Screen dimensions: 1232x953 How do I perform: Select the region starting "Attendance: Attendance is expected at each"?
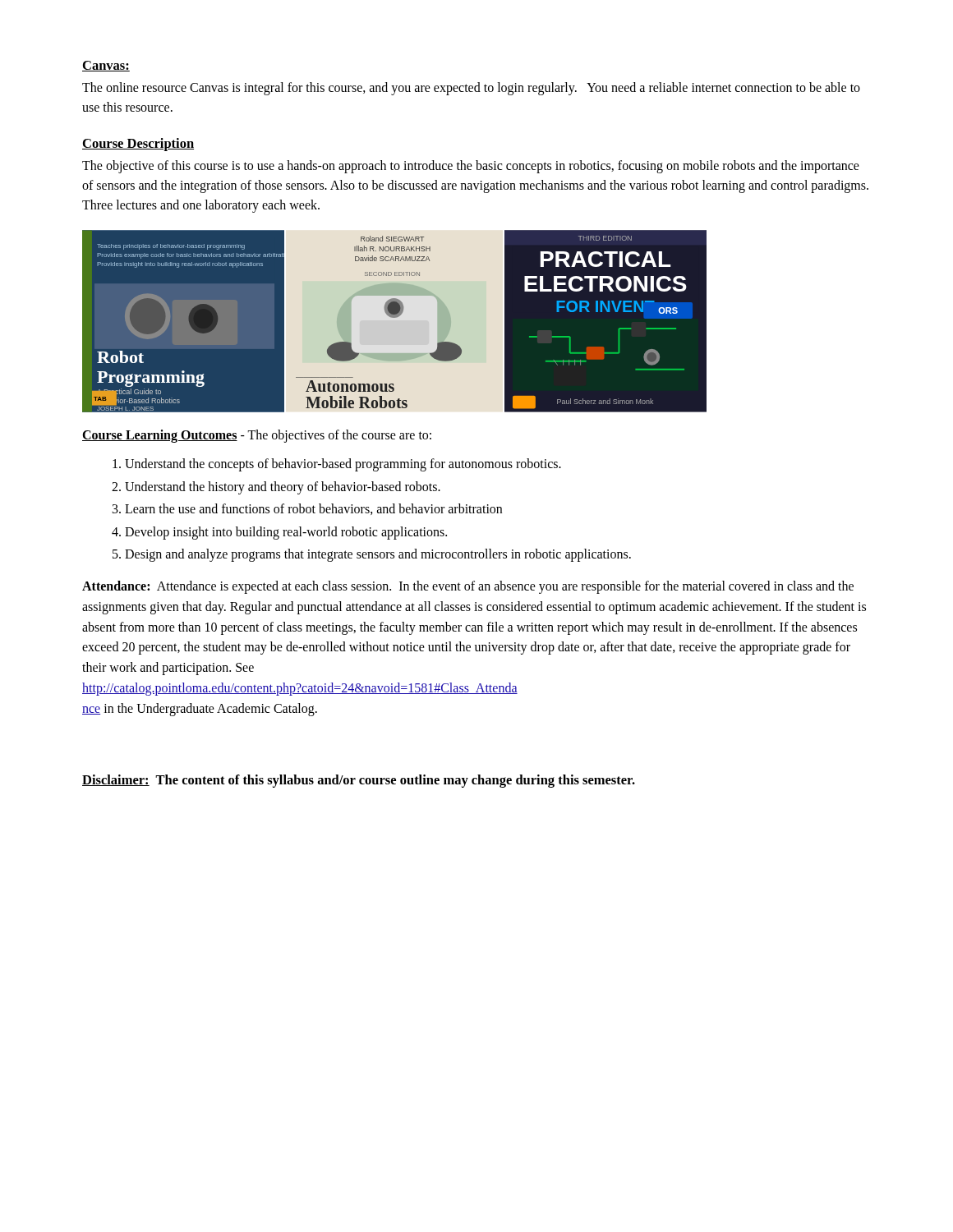(474, 647)
